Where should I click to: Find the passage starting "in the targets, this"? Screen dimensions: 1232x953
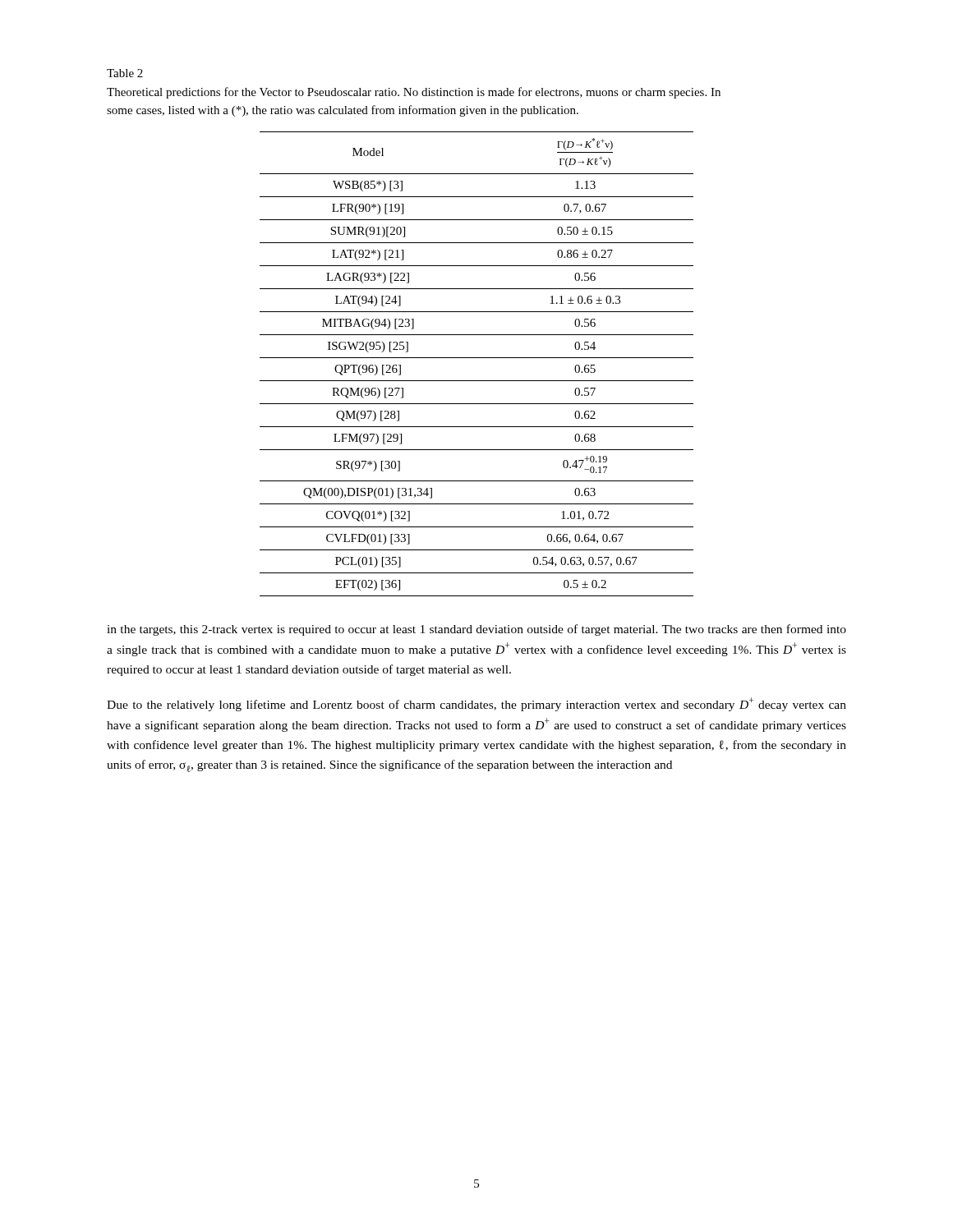[x=476, y=649]
